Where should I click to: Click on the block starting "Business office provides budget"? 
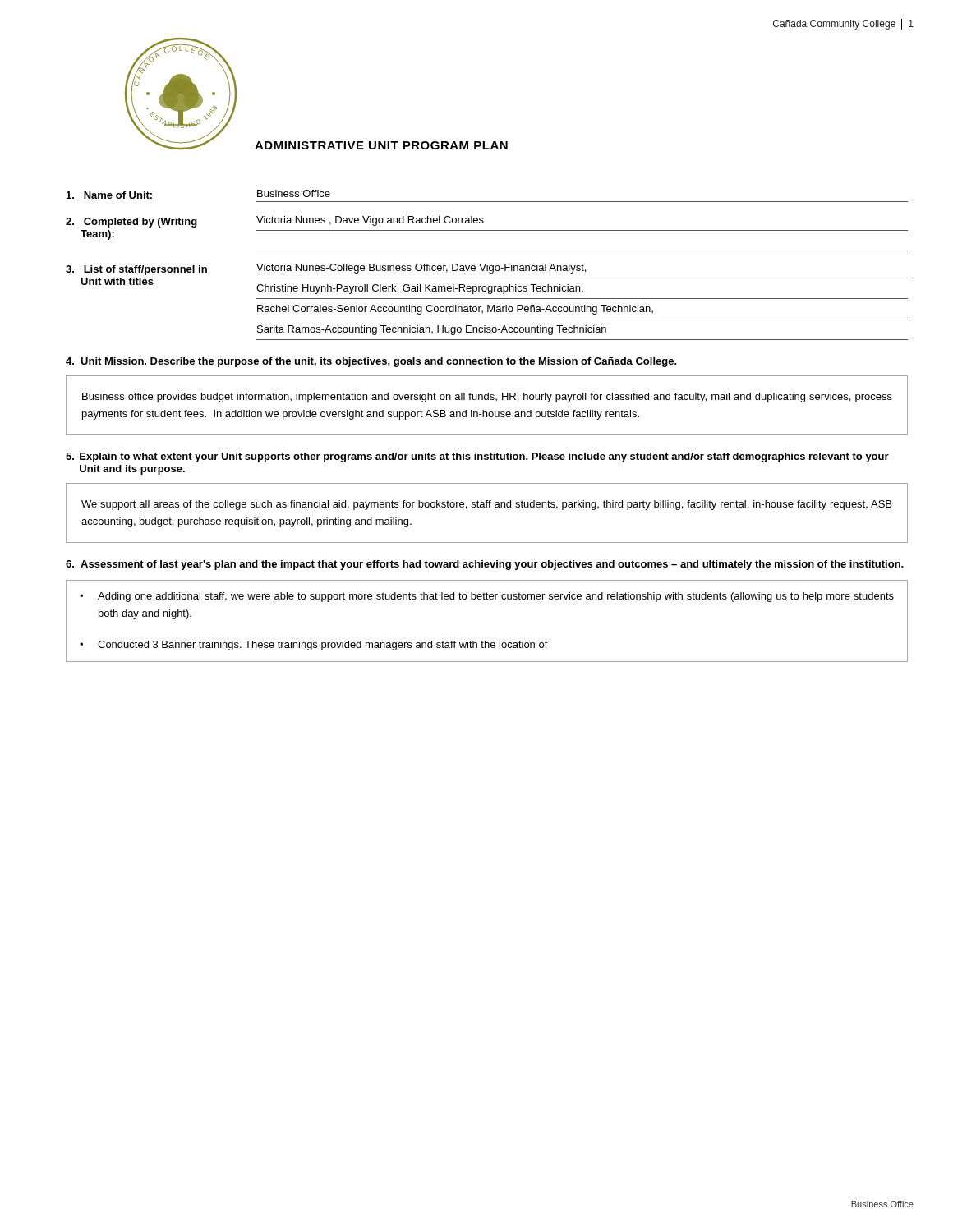tap(487, 405)
